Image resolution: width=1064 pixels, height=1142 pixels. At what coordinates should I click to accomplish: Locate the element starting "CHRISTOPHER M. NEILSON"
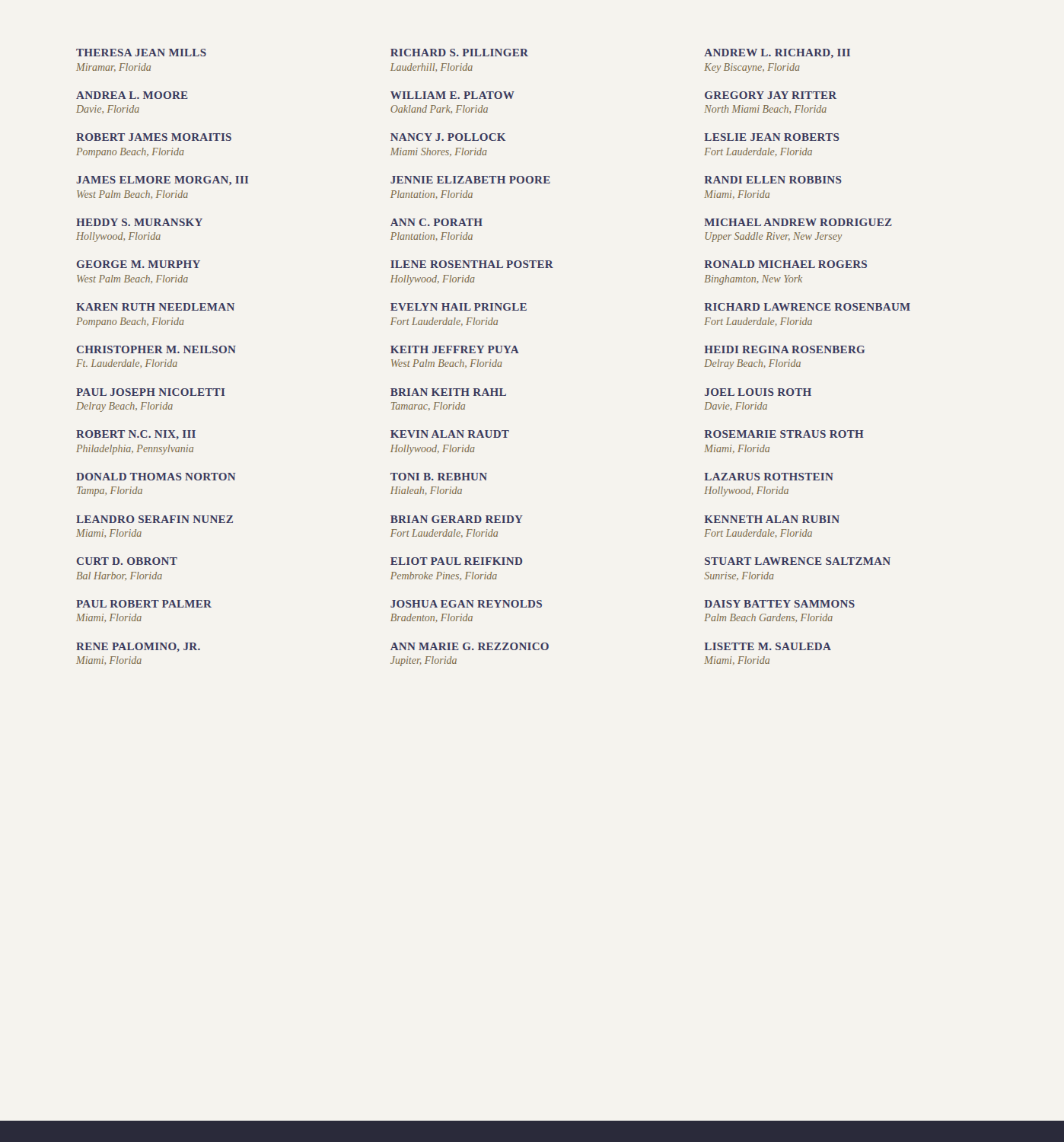218,357
